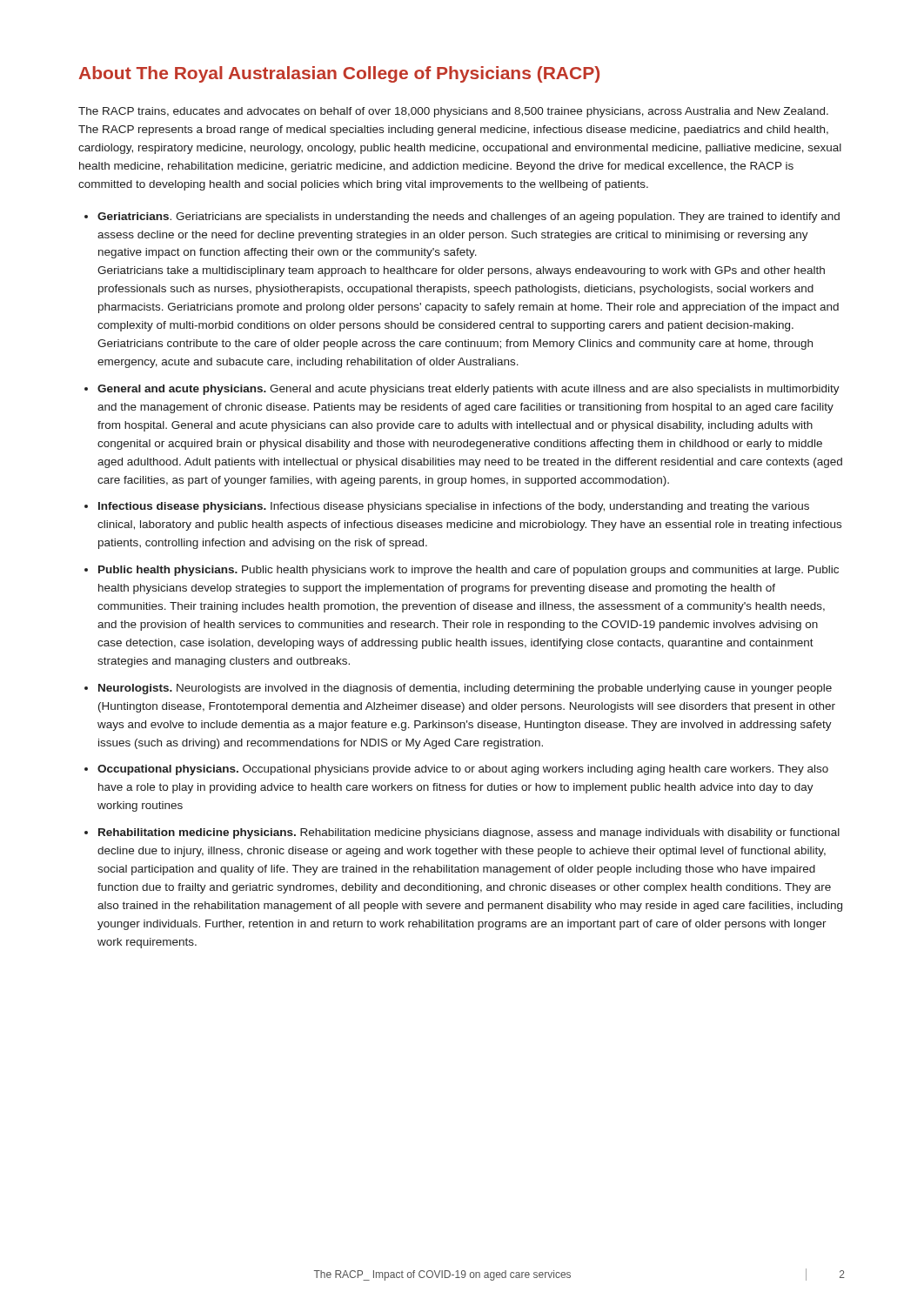Screen dimensions: 1305x924
Task: Click on the list item with the text "Infectious disease physicians."
Action: click(x=470, y=525)
